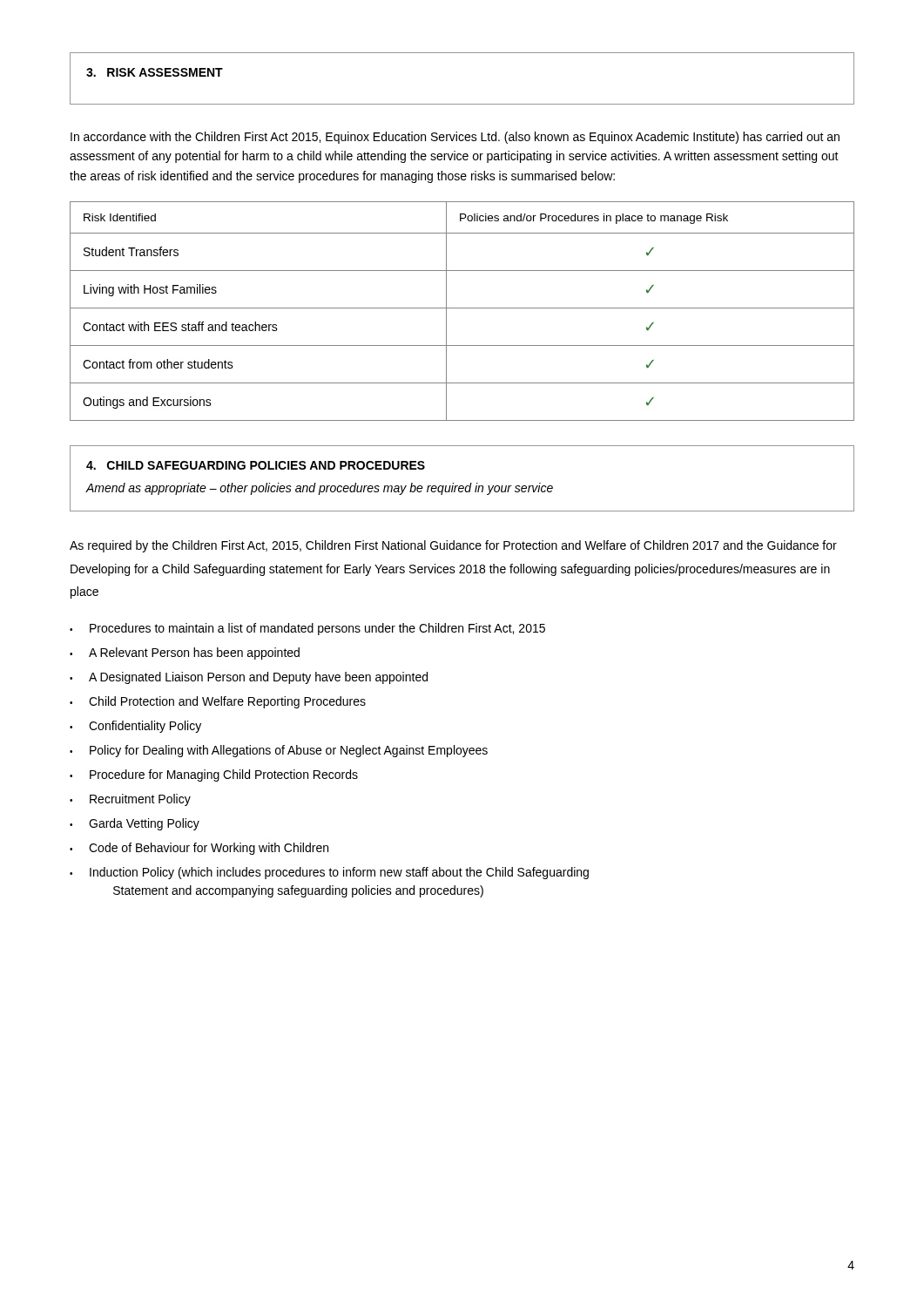Locate the text "4. CHILD SAFEGUARDING POLICIES AND PROCEDURES"
924x1307 pixels.
[x=256, y=465]
